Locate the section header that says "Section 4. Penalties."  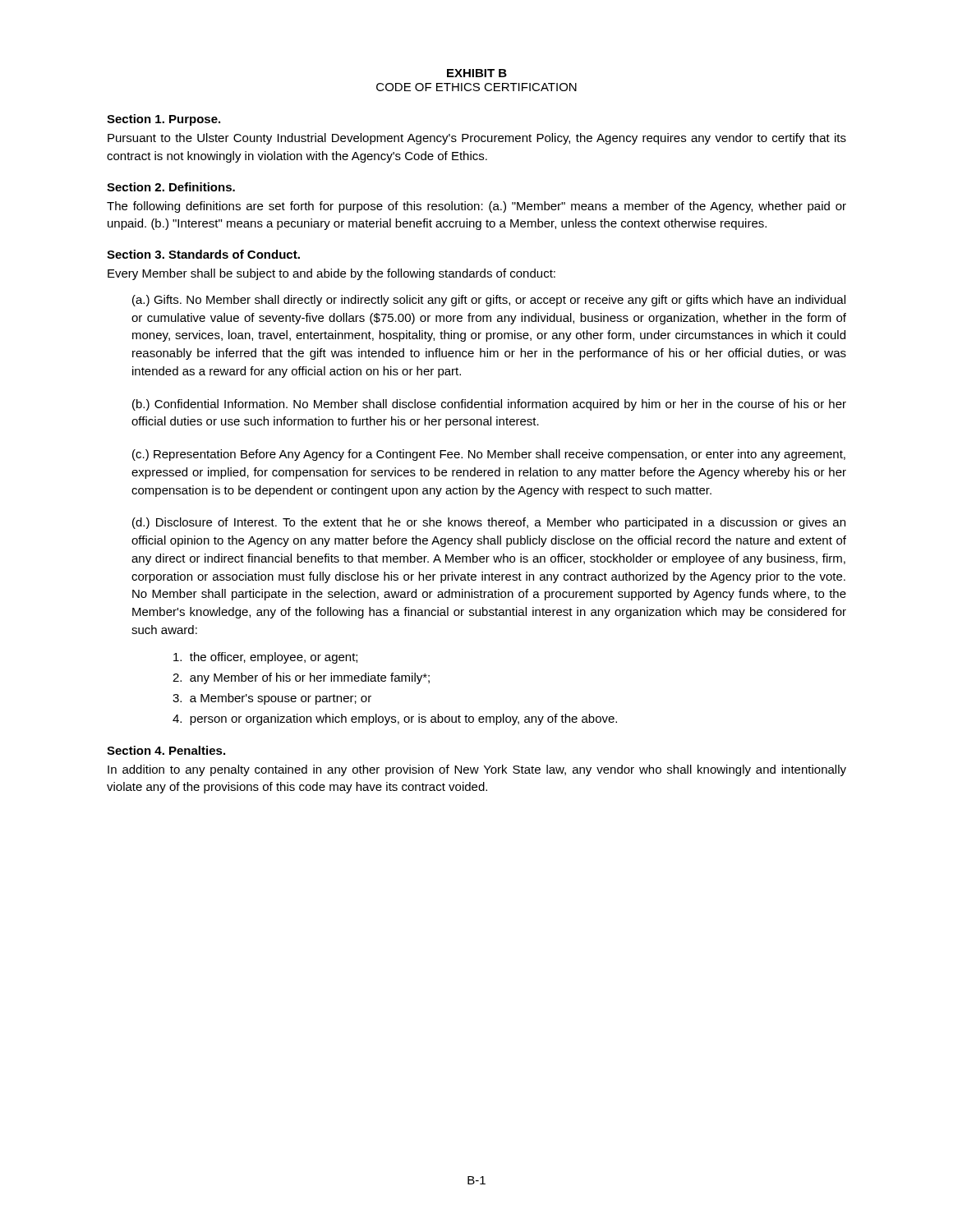click(x=166, y=750)
